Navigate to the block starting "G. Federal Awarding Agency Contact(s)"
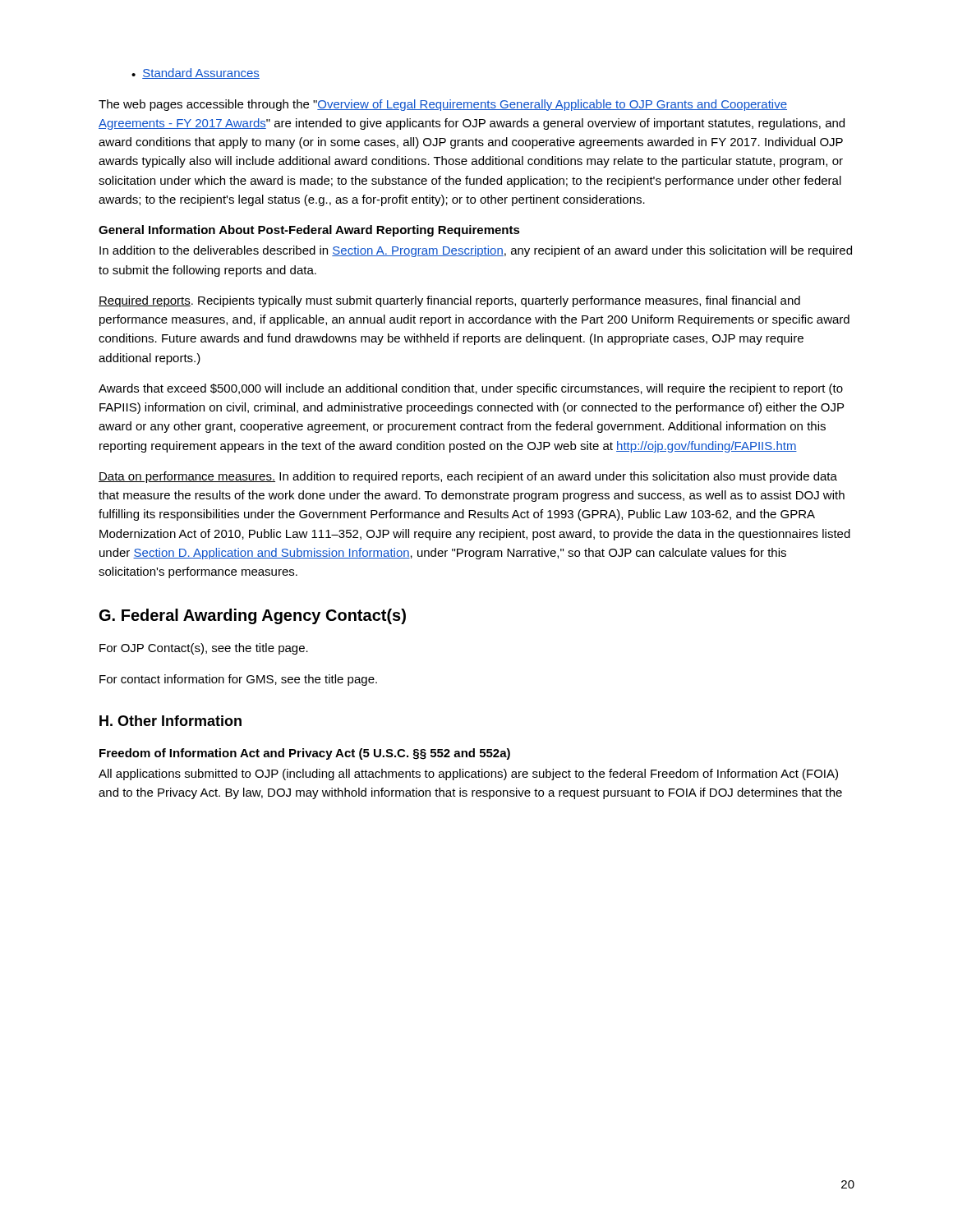 (253, 615)
